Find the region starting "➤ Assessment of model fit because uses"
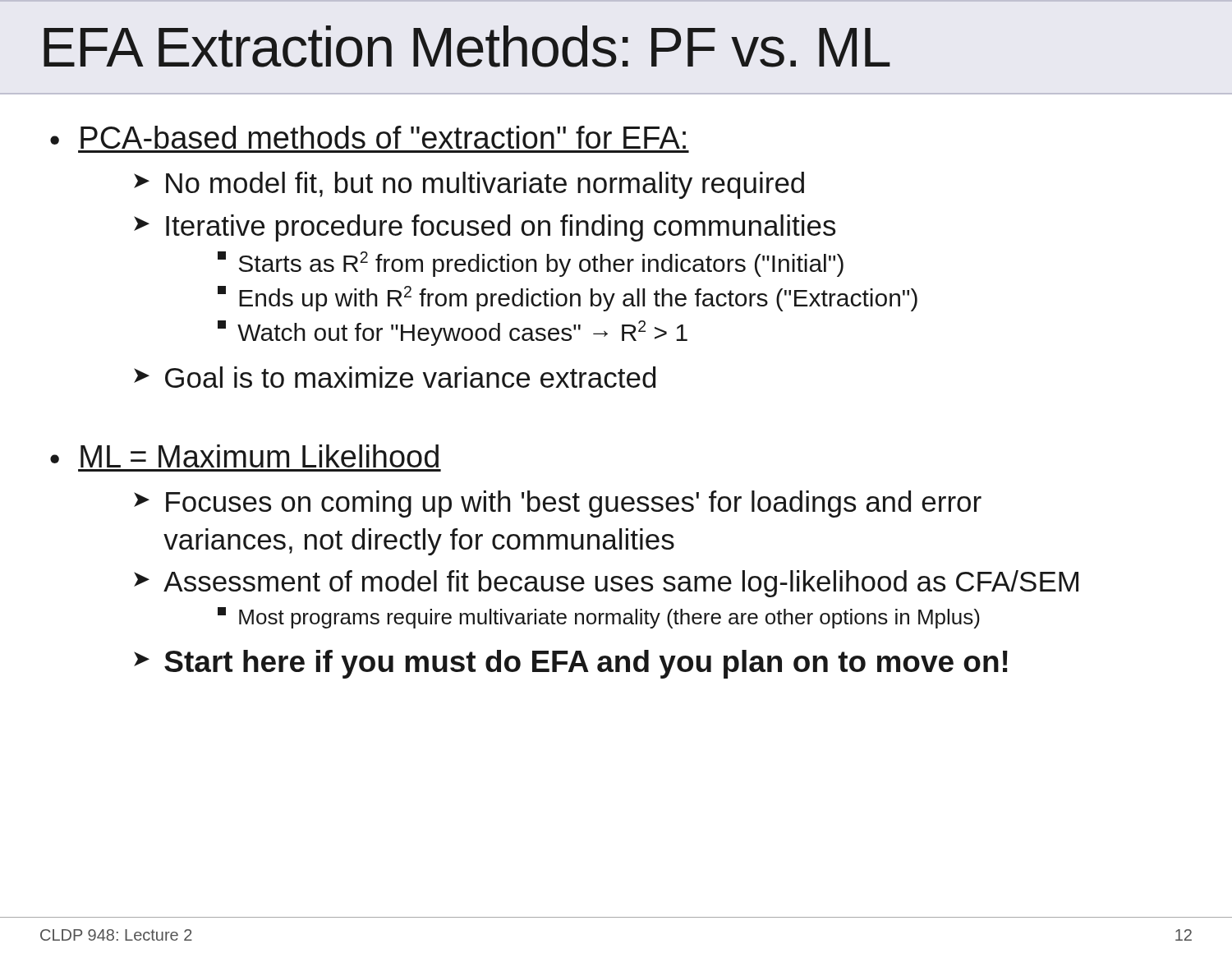Screen dimensions: 953x1232 604,598
